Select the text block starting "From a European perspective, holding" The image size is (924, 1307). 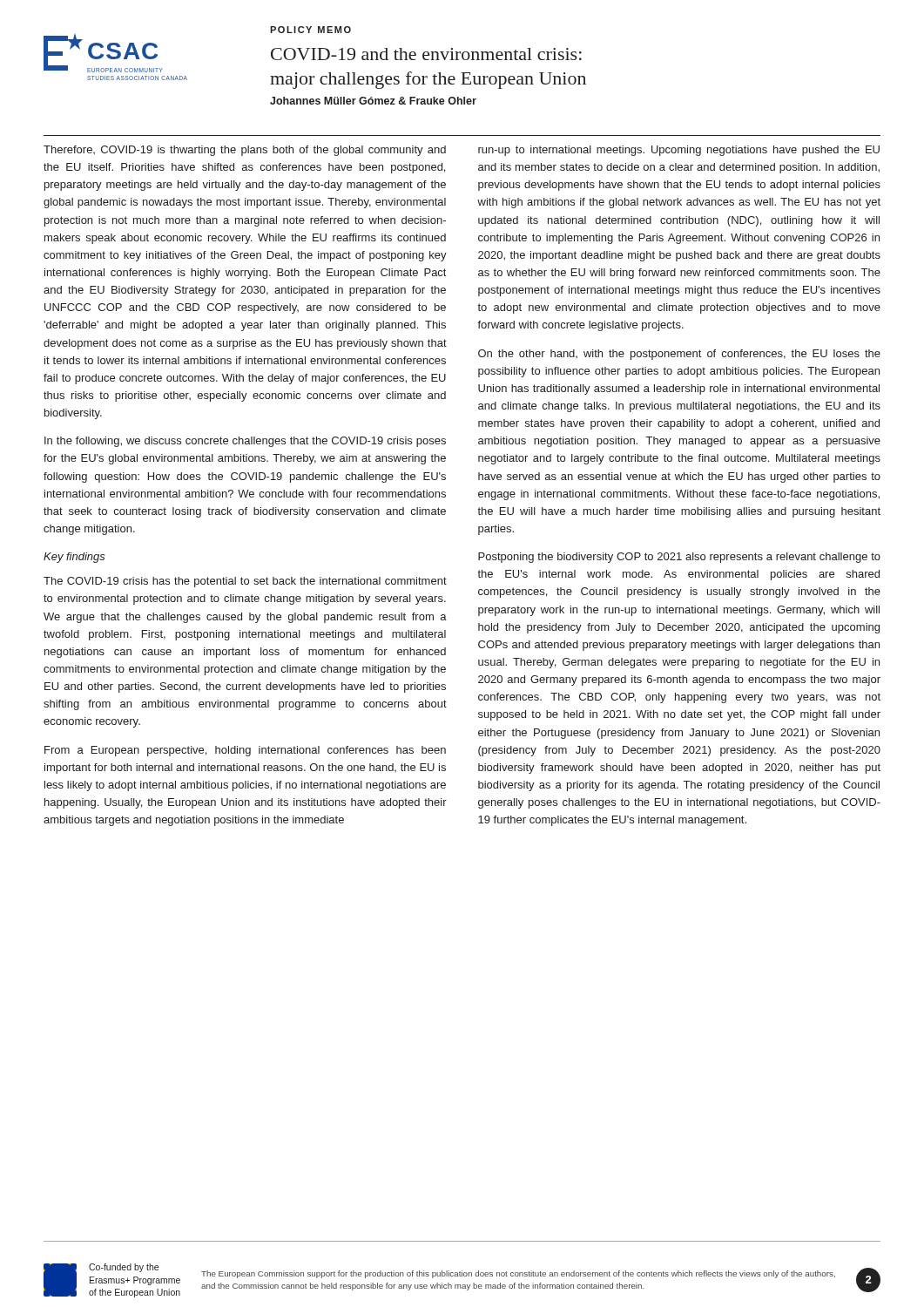245,784
